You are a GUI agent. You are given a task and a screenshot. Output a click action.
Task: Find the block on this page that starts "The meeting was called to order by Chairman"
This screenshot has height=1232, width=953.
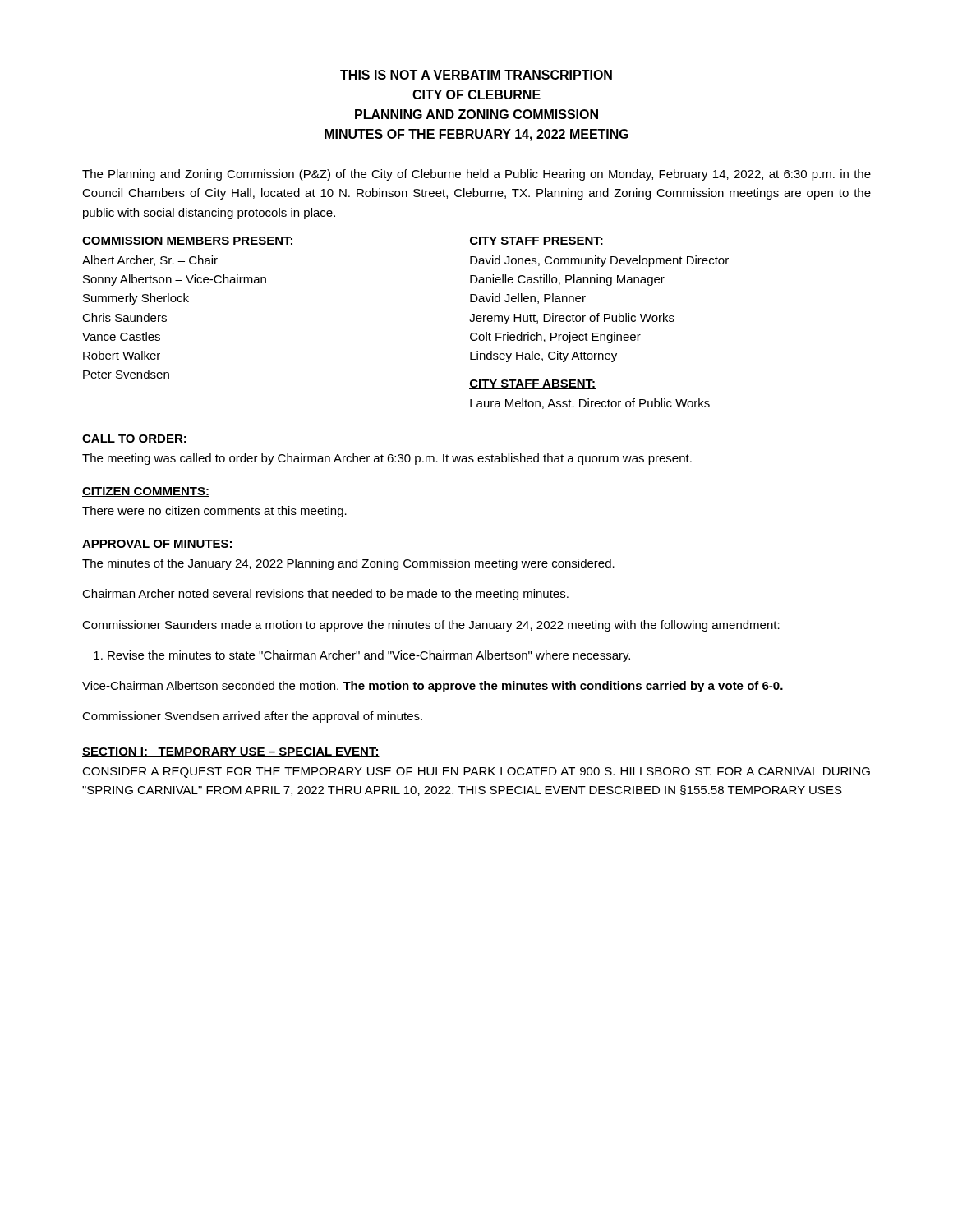click(387, 458)
